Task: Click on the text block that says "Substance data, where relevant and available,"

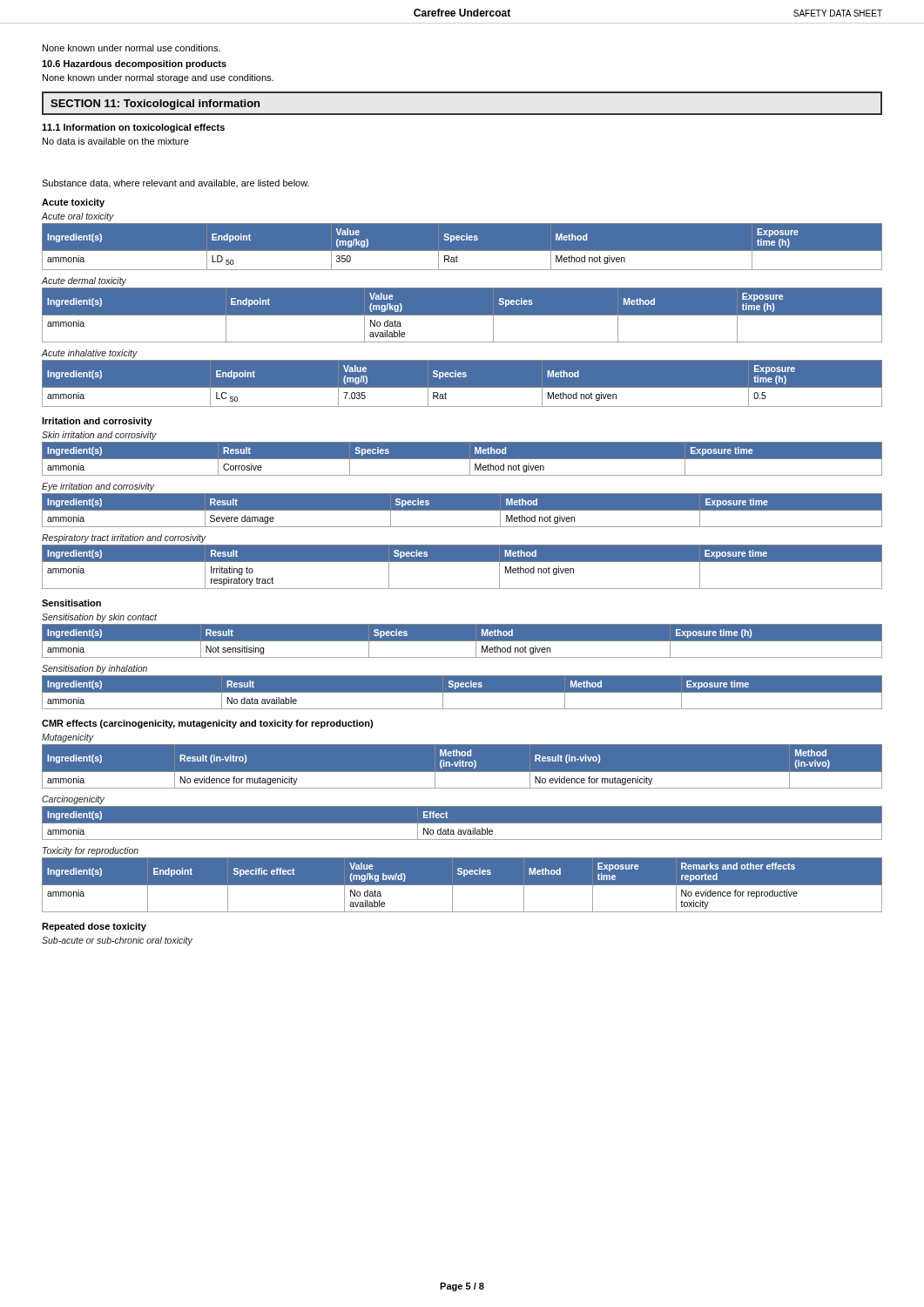Action: click(x=176, y=183)
